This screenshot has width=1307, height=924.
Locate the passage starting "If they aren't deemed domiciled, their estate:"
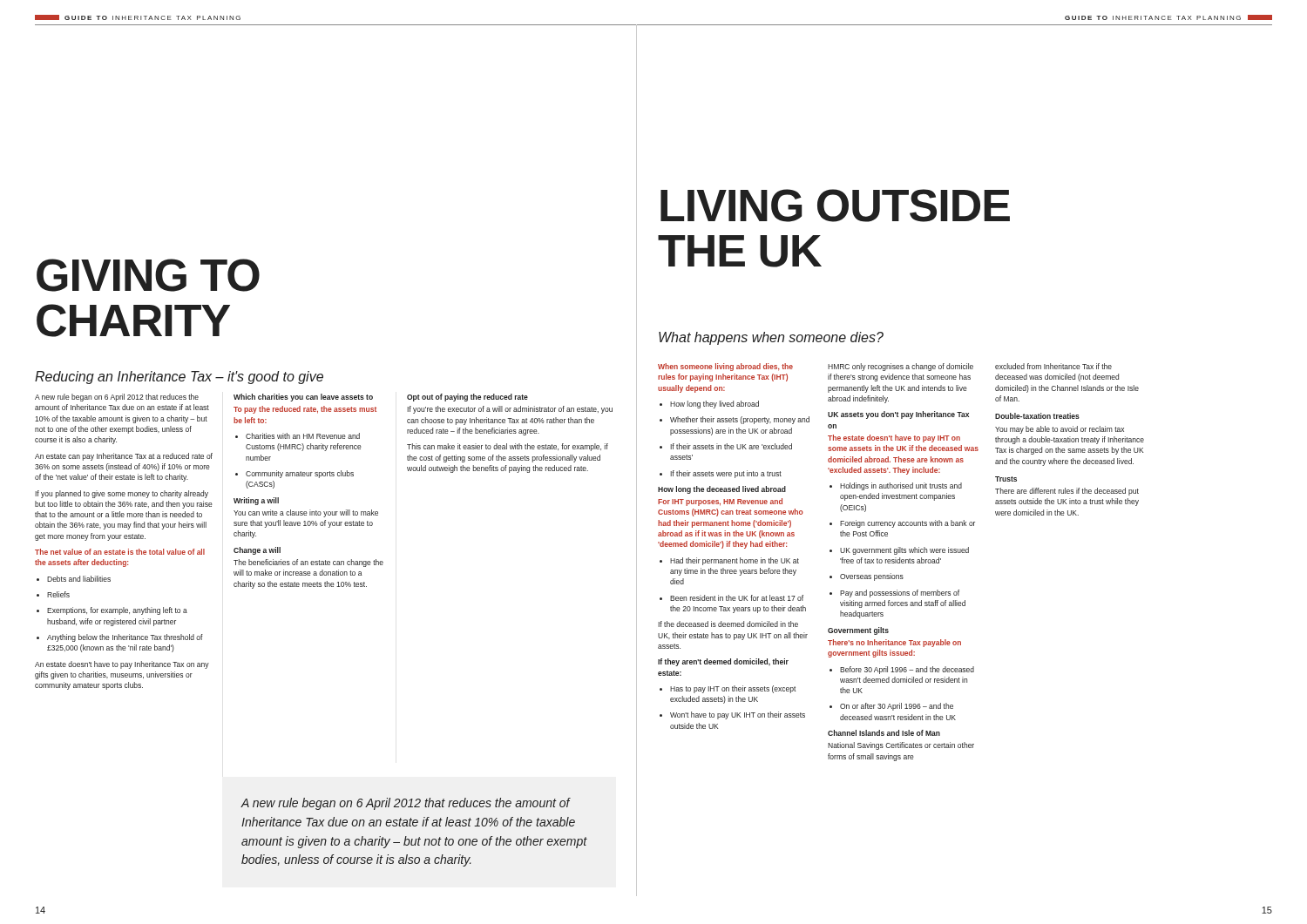734,667
